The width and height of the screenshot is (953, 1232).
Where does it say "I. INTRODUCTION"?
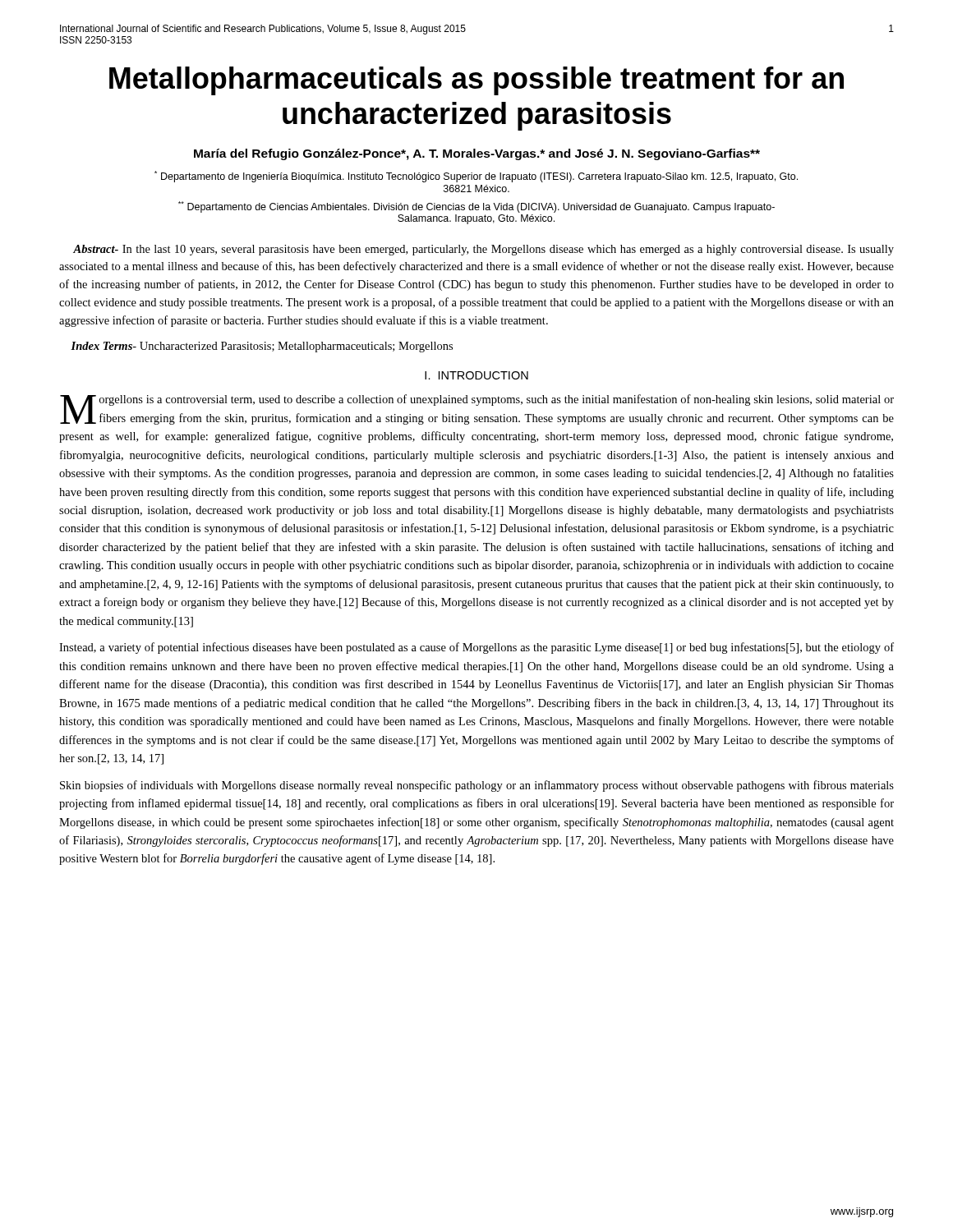[x=476, y=376]
